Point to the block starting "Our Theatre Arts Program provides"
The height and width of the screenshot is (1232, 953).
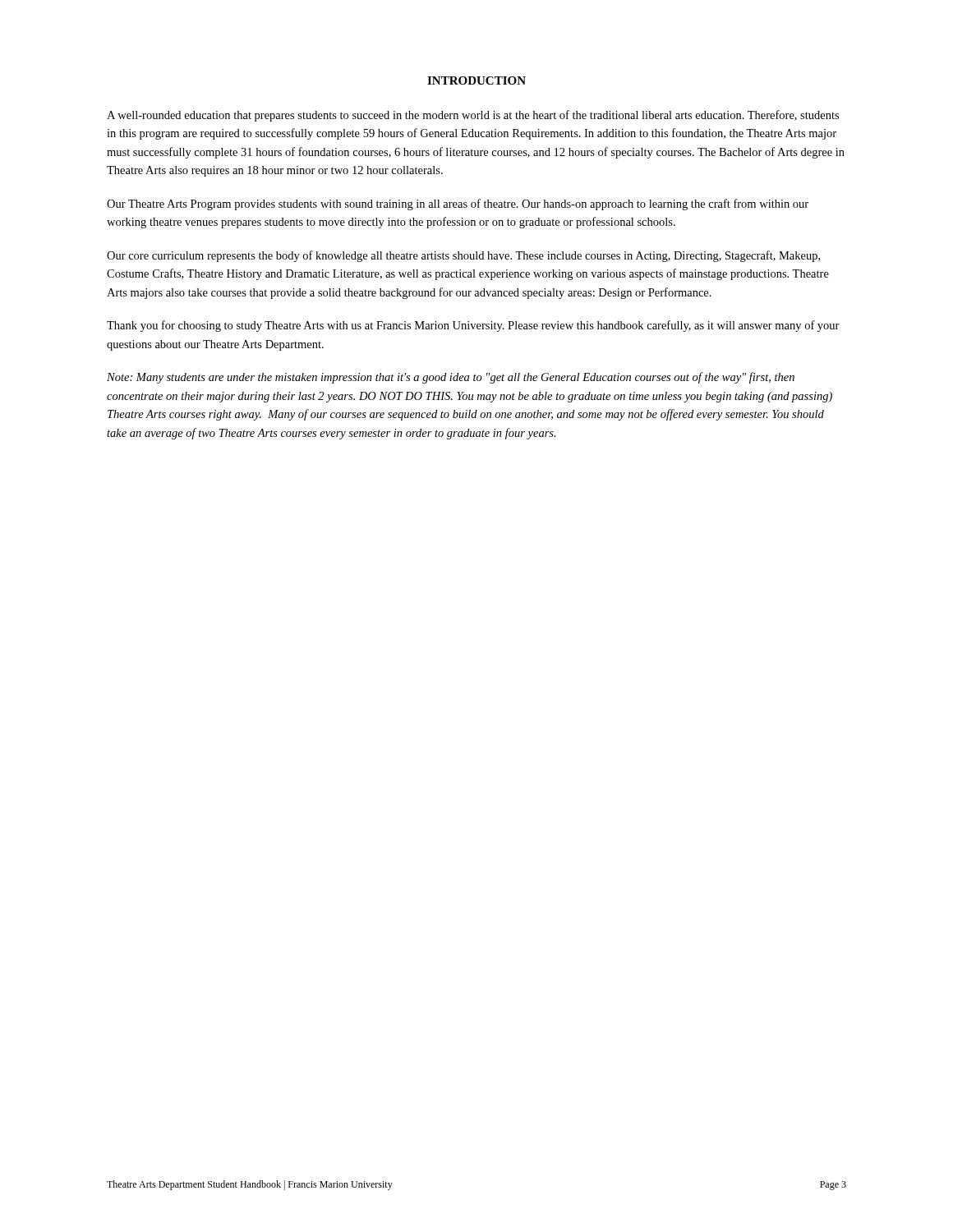pyautogui.click(x=458, y=213)
